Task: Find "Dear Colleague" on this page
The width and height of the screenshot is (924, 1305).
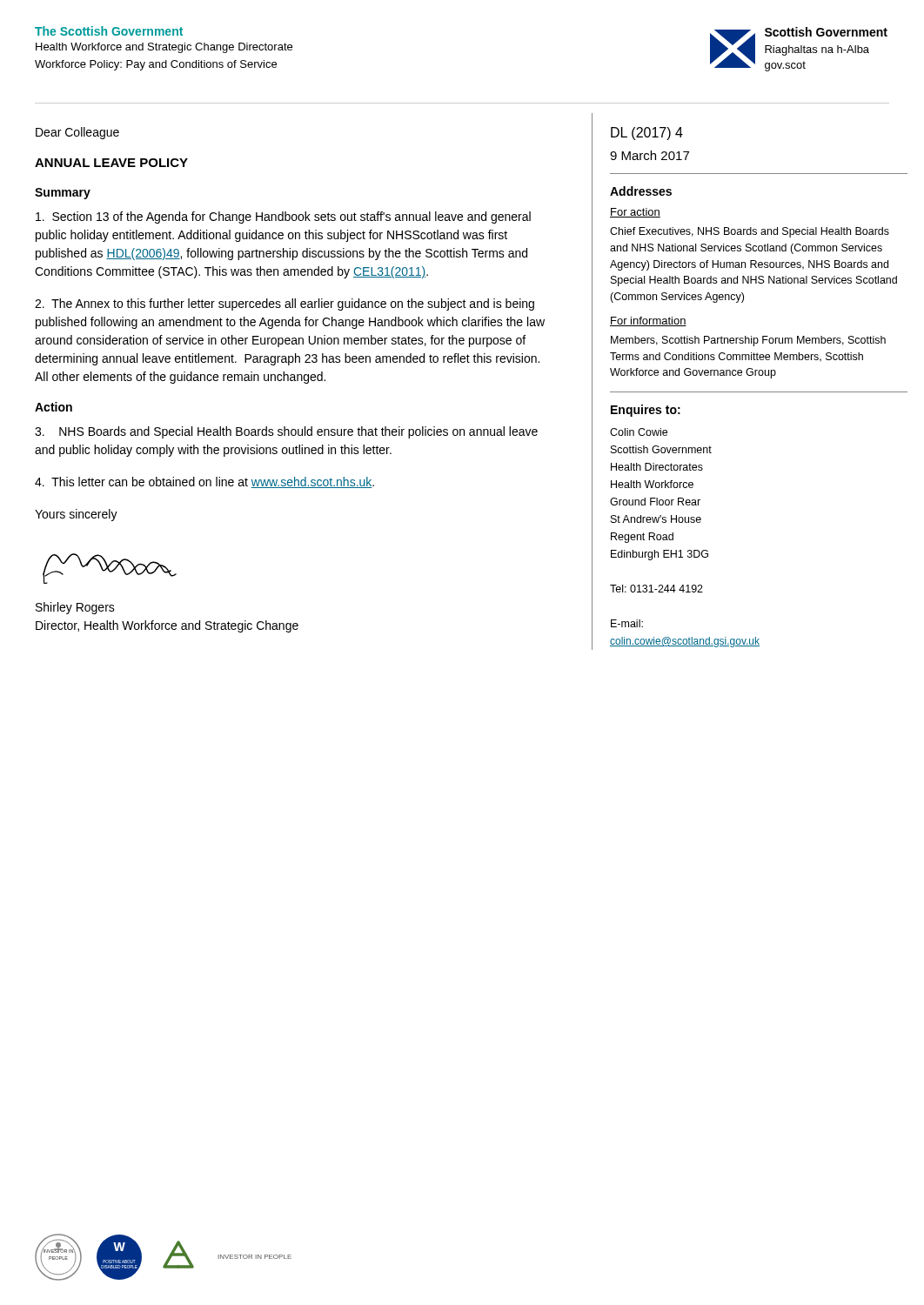Action: (77, 132)
